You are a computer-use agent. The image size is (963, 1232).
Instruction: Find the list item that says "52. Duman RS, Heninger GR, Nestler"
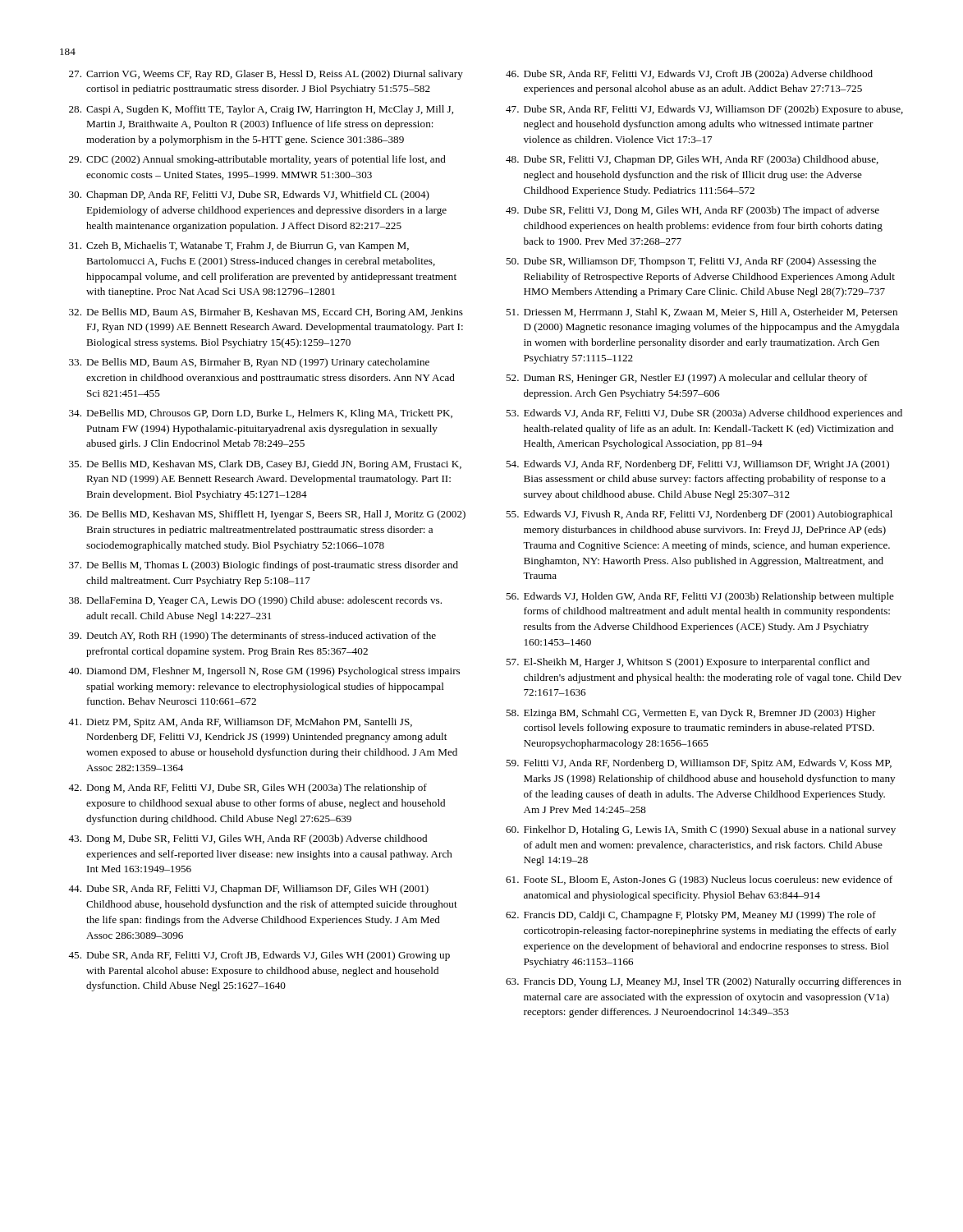click(700, 386)
